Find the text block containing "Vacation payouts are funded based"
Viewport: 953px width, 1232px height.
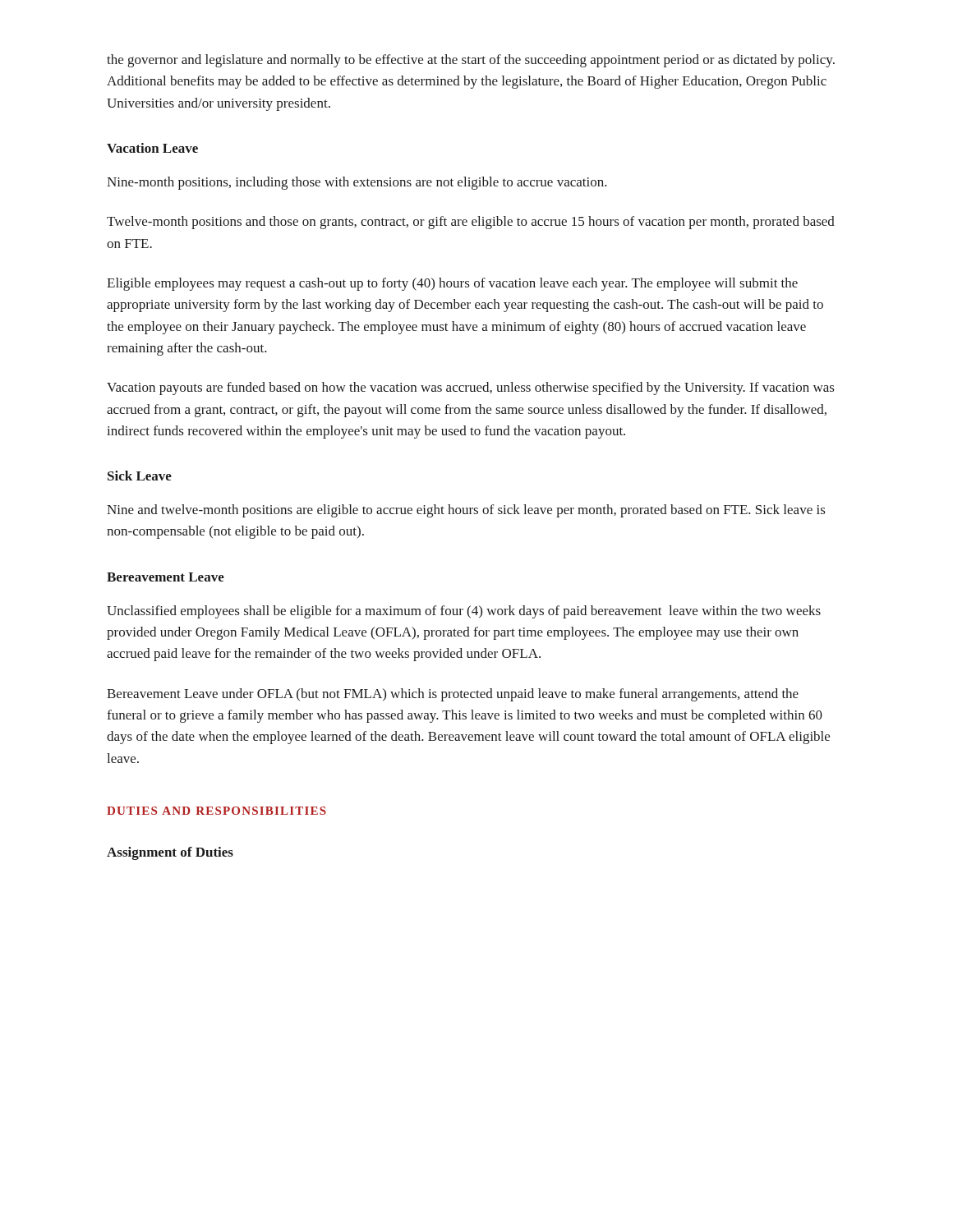tap(471, 409)
